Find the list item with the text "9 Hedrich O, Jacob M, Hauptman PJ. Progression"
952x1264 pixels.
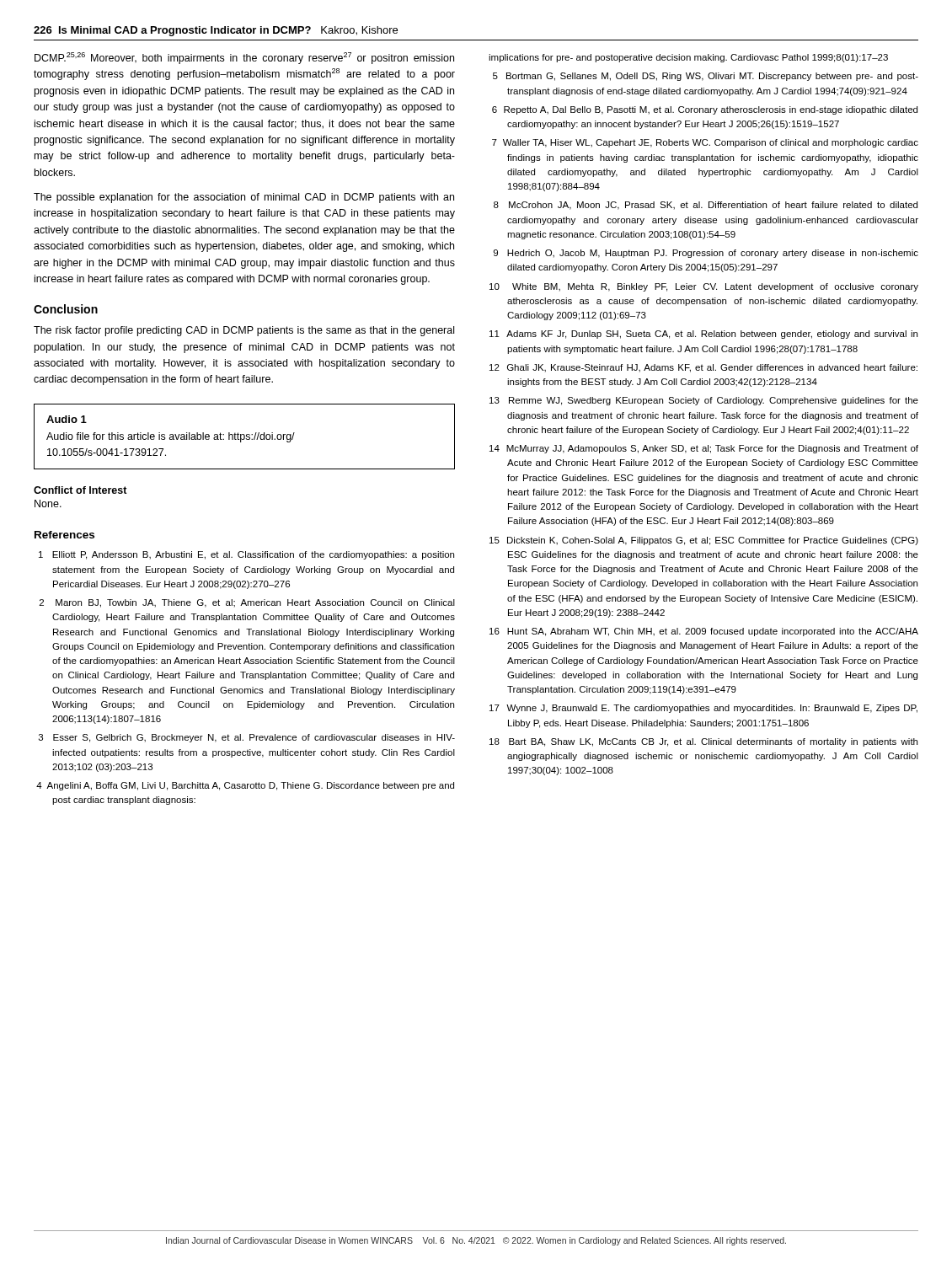coord(703,260)
